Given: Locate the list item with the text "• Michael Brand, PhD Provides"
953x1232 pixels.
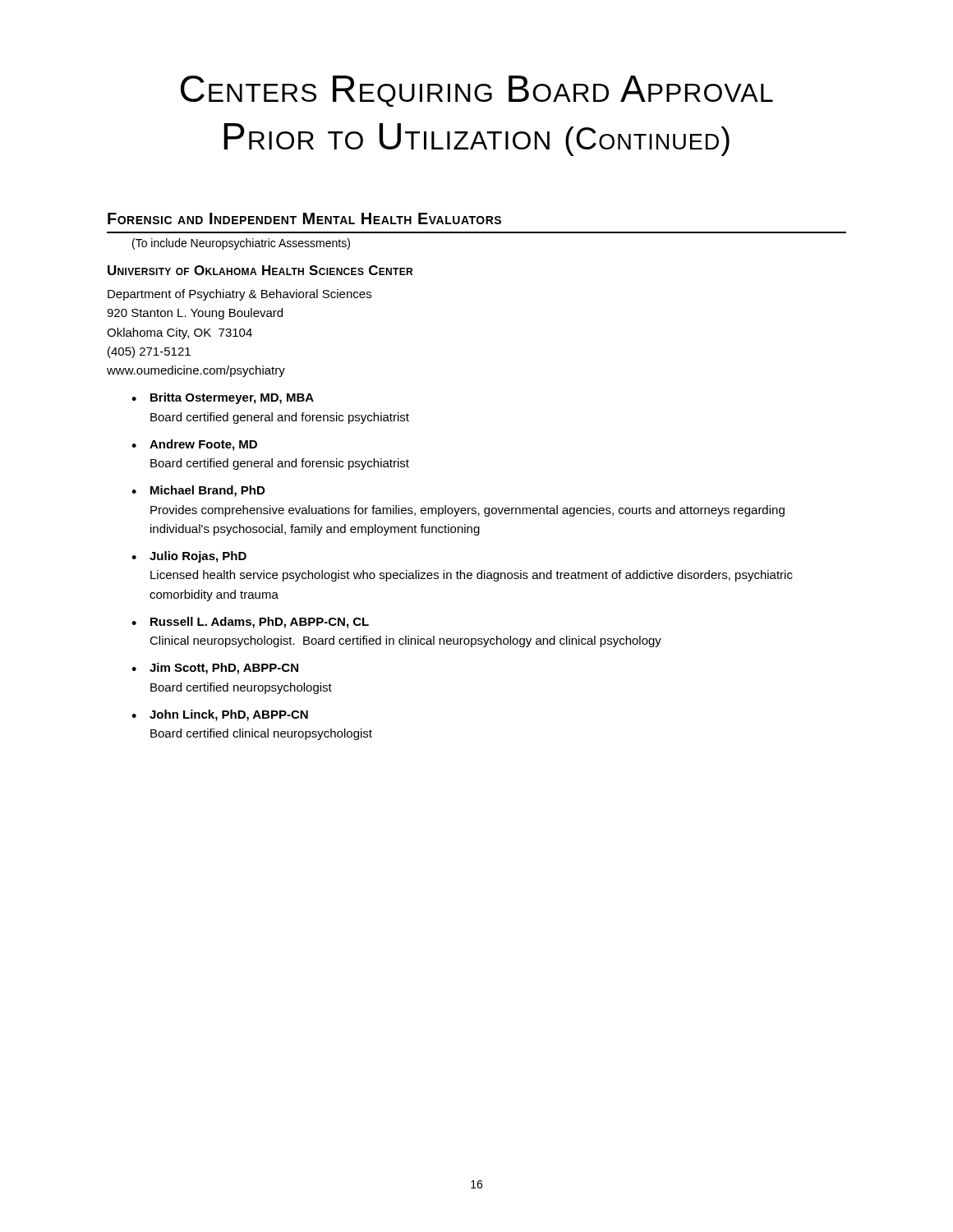Looking at the screenshot, I should tap(489, 509).
